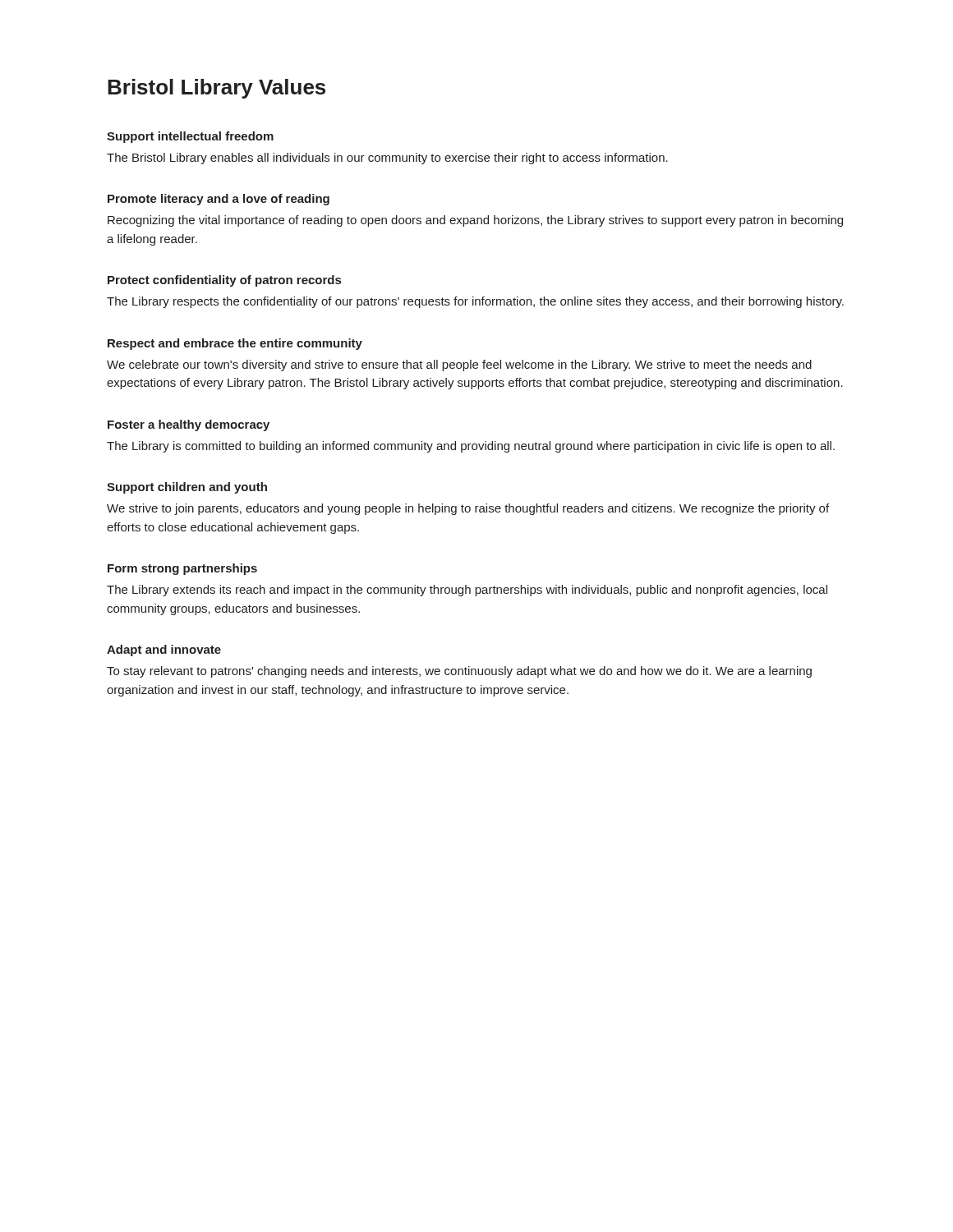Image resolution: width=953 pixels, height=1232 pixels.
Task: Navigate to the region starting "Support intellectual freedom"
Action: pyautogui.click(x=190, y=136)
